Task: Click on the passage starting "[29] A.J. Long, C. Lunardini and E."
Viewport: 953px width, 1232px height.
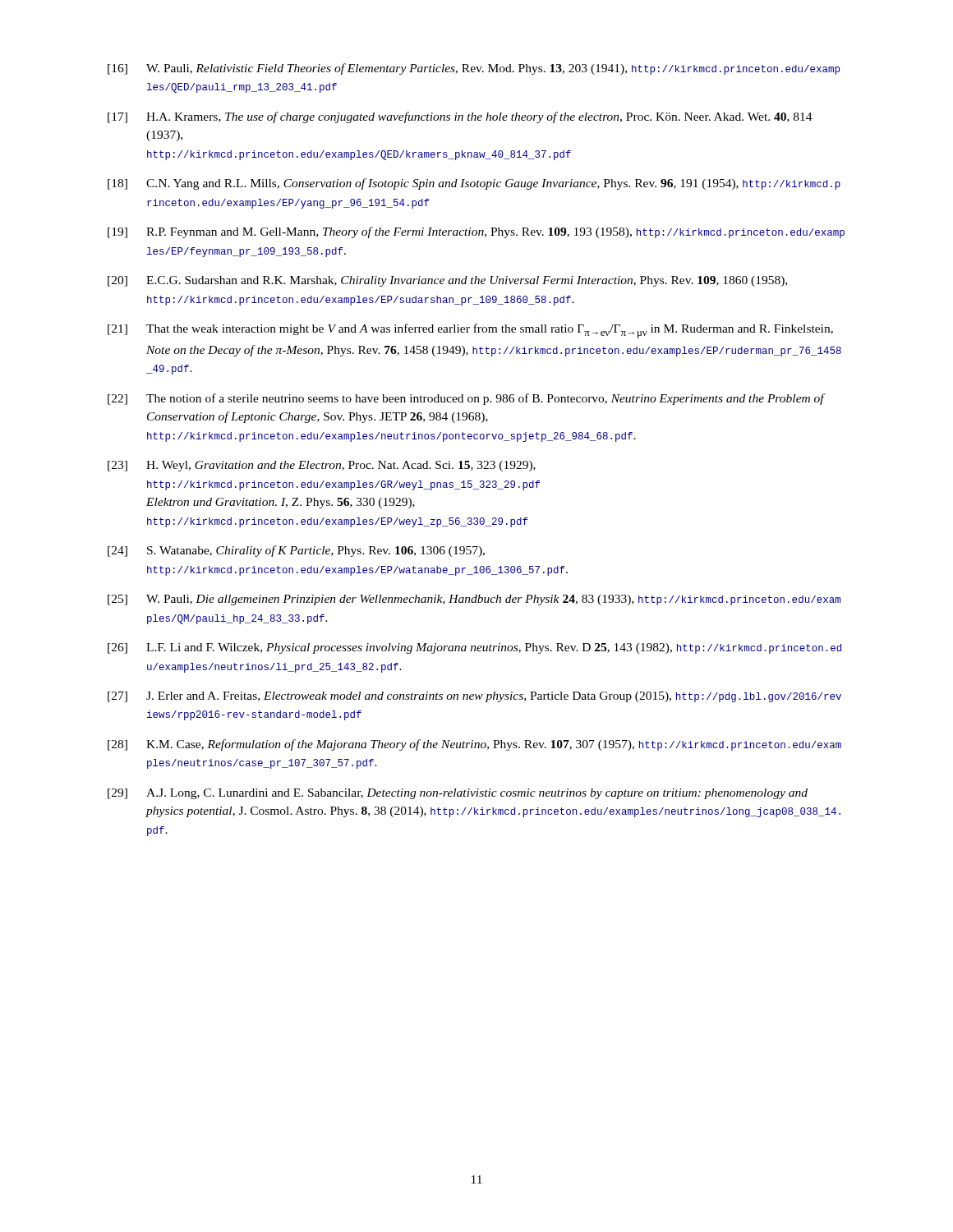Action: click(x=476, y=811)
